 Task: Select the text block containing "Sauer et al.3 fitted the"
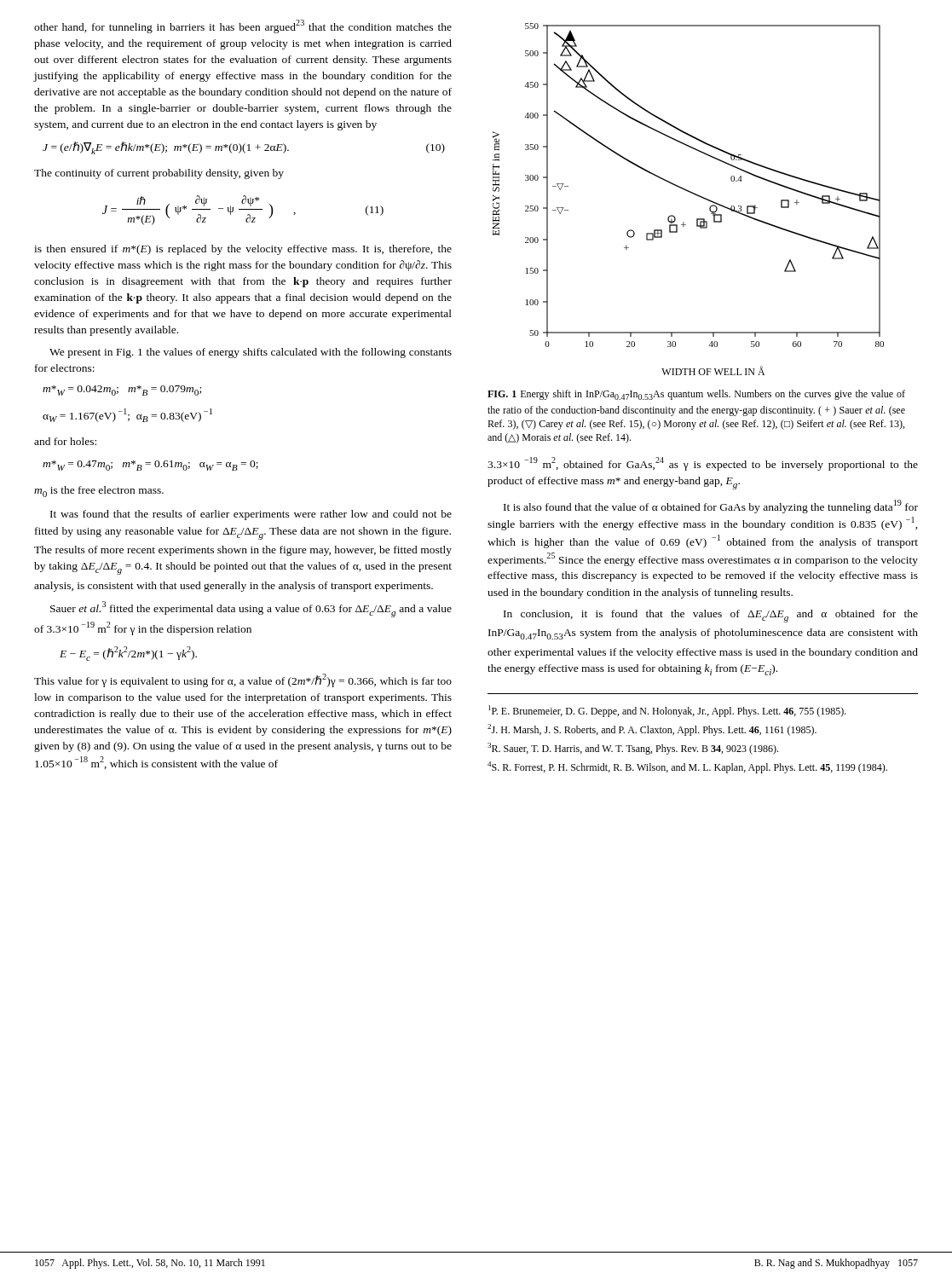click(243, 617)
